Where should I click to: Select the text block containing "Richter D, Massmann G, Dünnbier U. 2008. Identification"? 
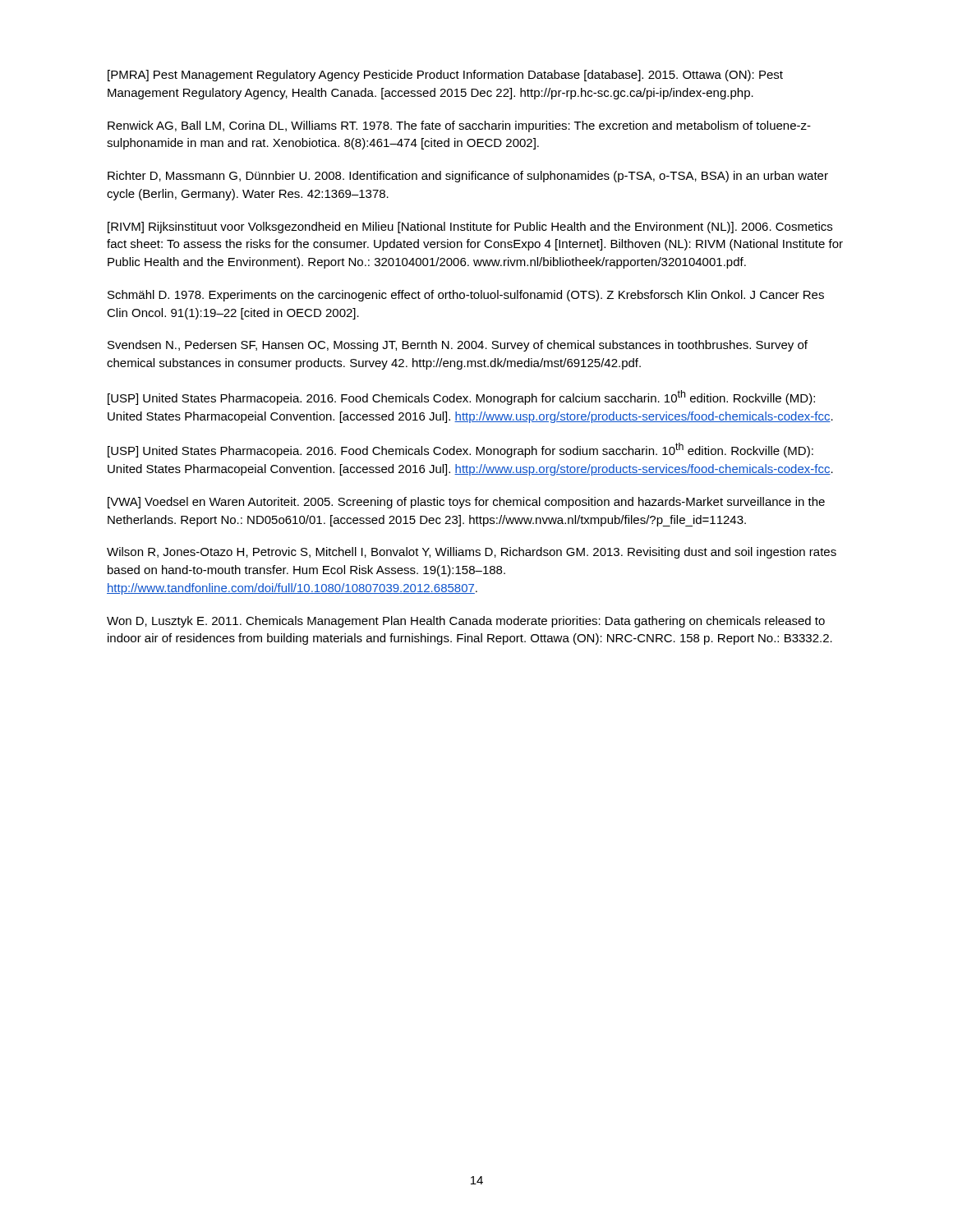click(x=467, y=184)
